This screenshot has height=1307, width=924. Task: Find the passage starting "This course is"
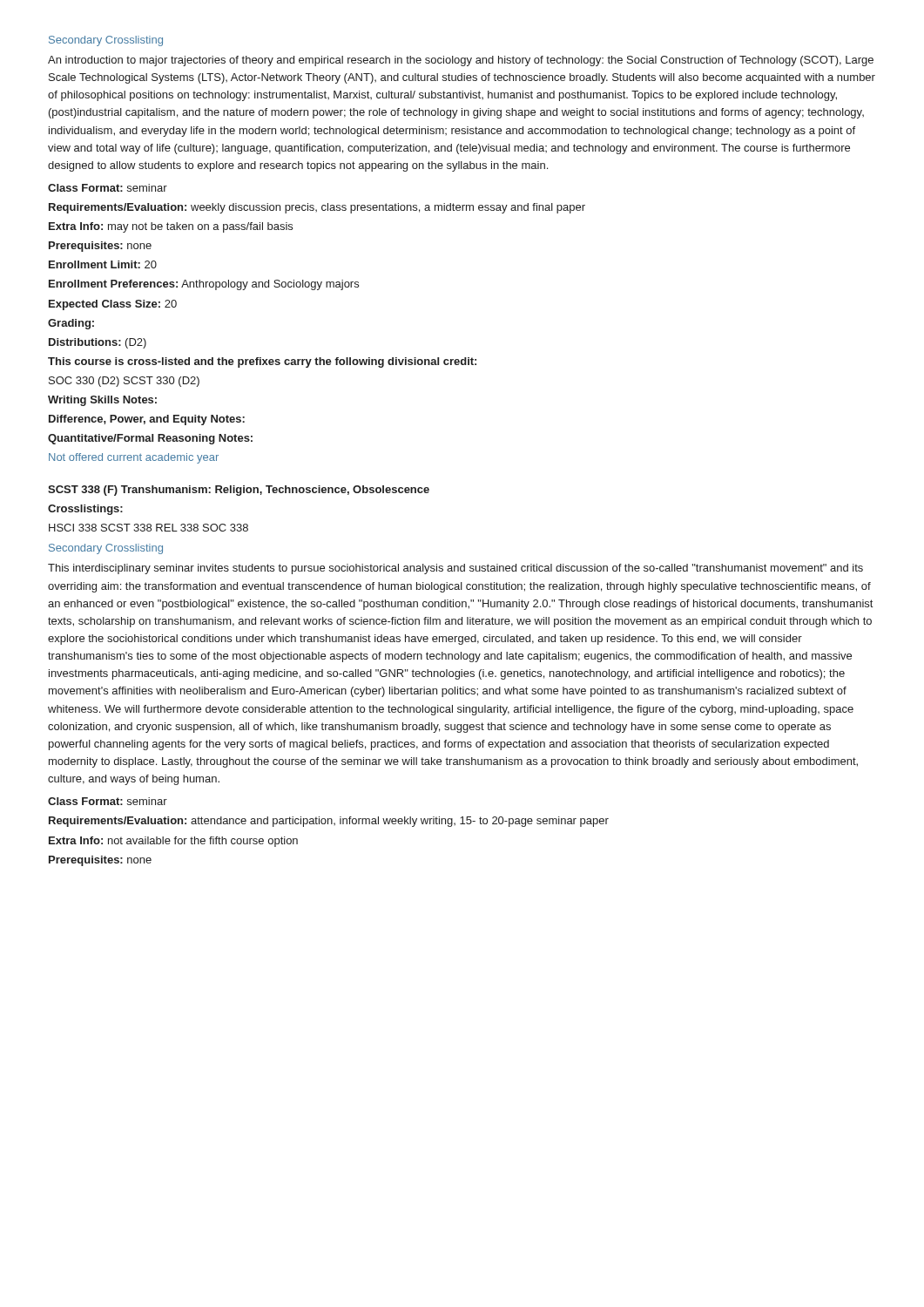(263, 361)
